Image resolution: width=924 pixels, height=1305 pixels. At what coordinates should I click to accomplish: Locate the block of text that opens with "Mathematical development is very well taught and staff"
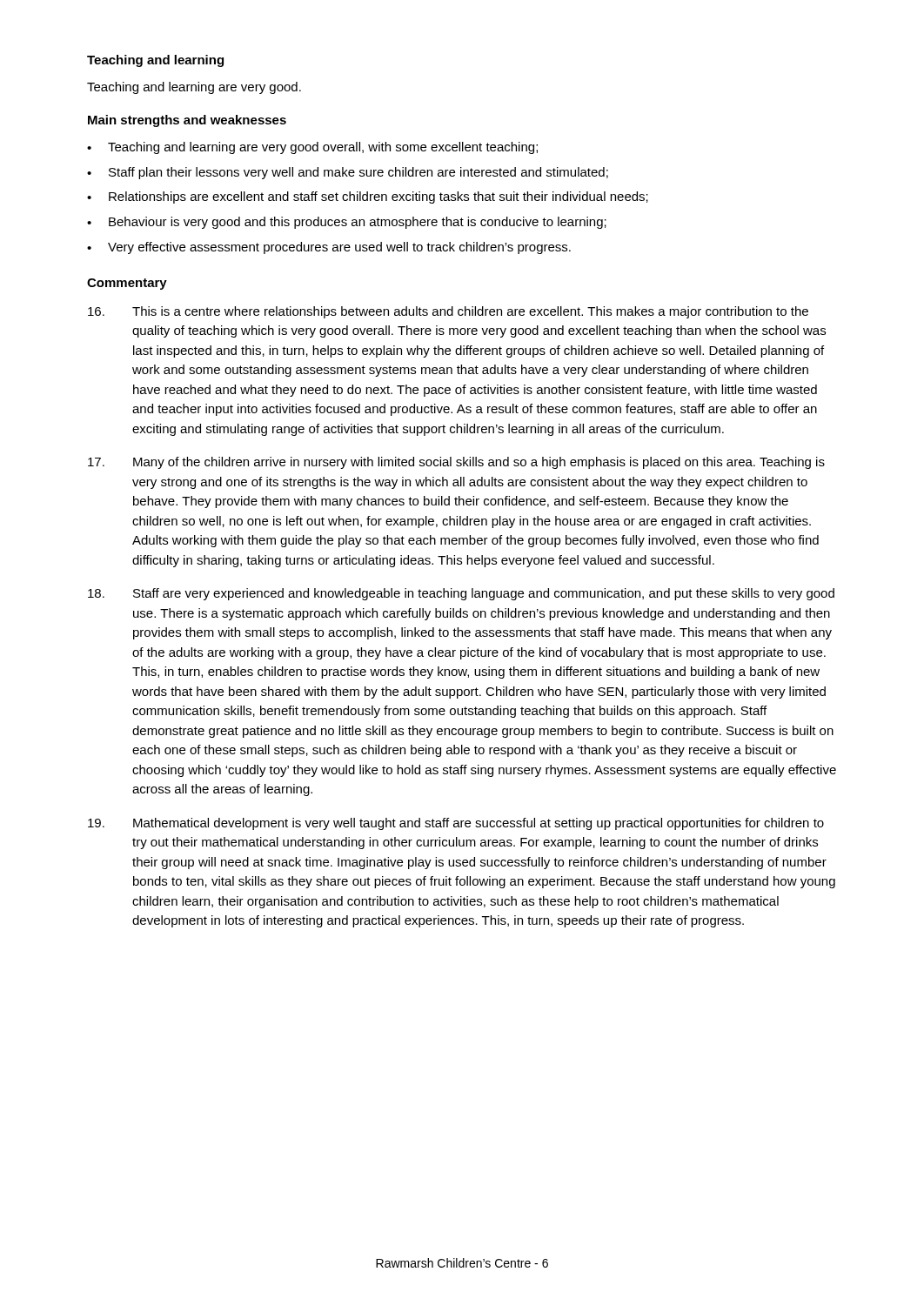point(462,872)
